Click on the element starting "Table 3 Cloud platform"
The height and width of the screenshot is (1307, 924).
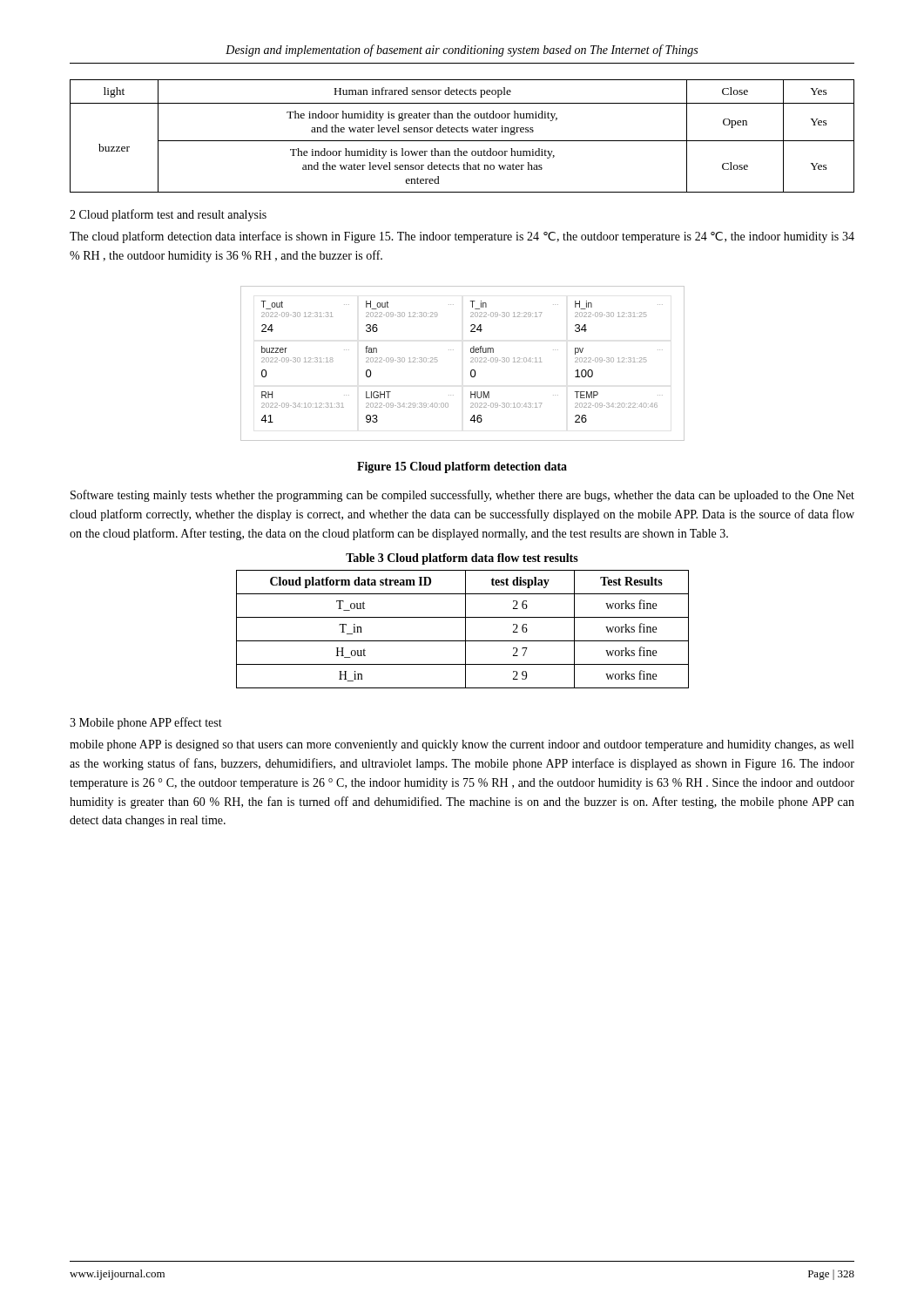click(462, 558)
